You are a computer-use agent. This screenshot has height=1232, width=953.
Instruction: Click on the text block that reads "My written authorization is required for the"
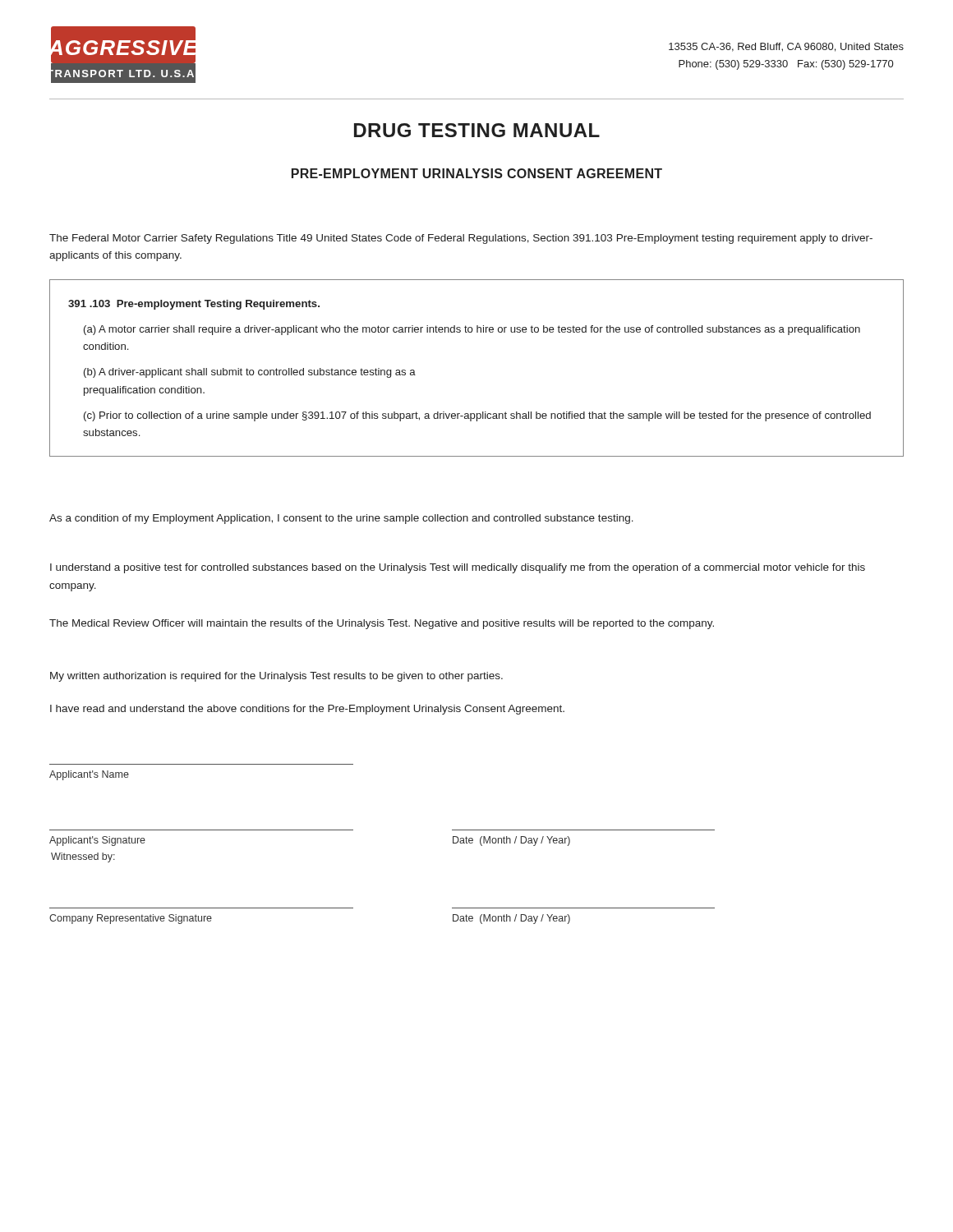276,676
